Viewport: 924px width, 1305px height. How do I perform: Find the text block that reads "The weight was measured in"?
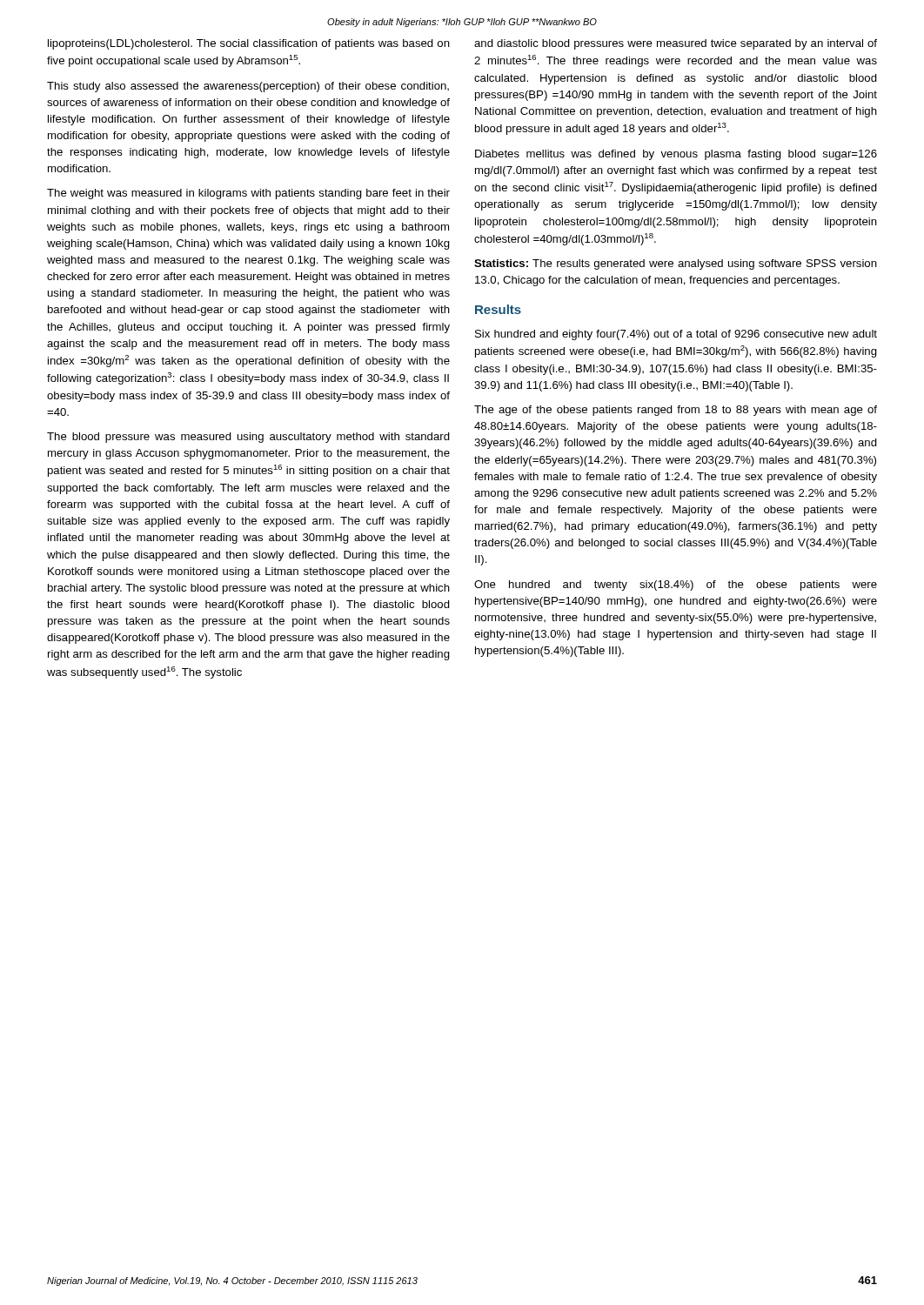tap(248, 303)
